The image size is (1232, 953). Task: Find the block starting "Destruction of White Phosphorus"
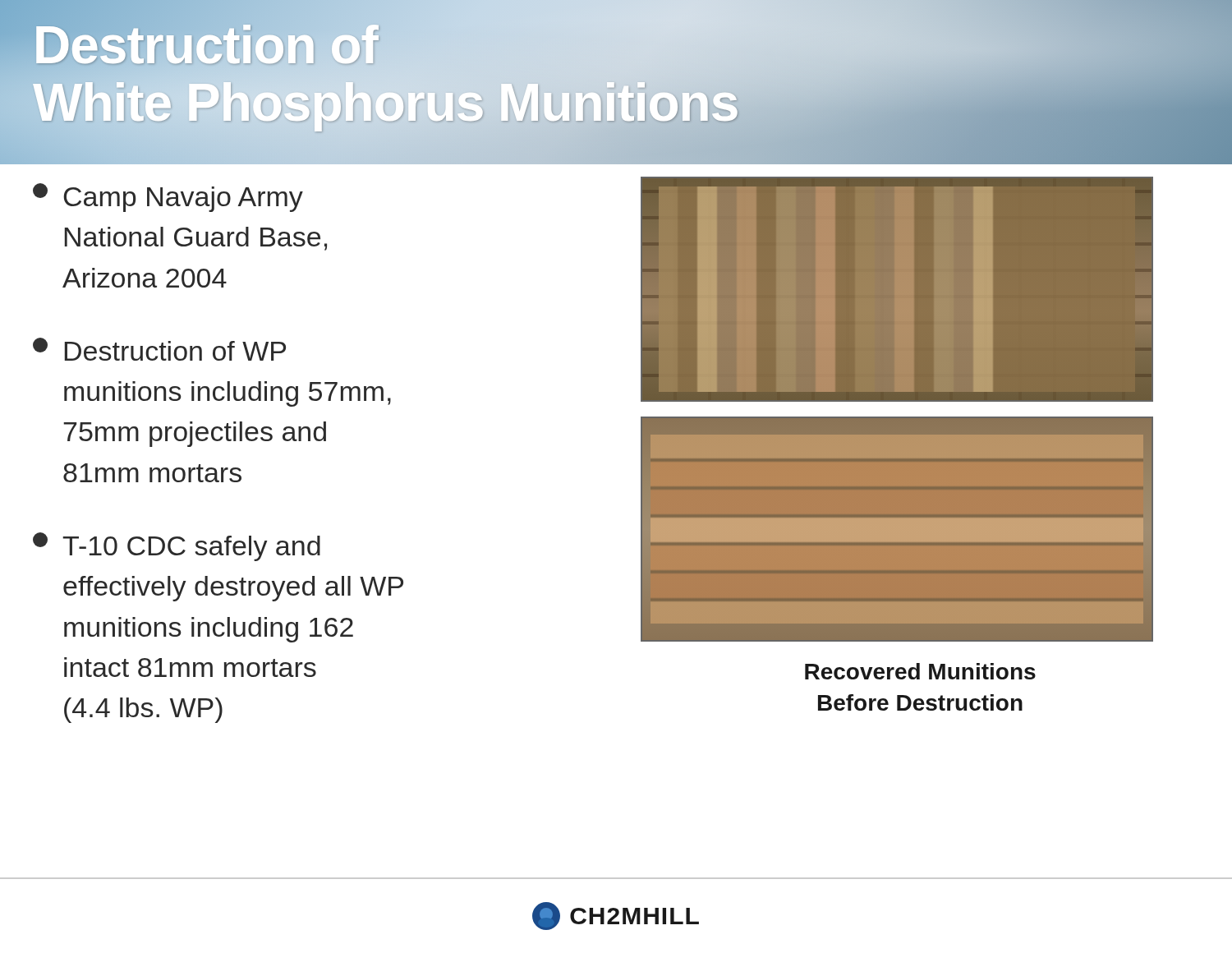386,74
